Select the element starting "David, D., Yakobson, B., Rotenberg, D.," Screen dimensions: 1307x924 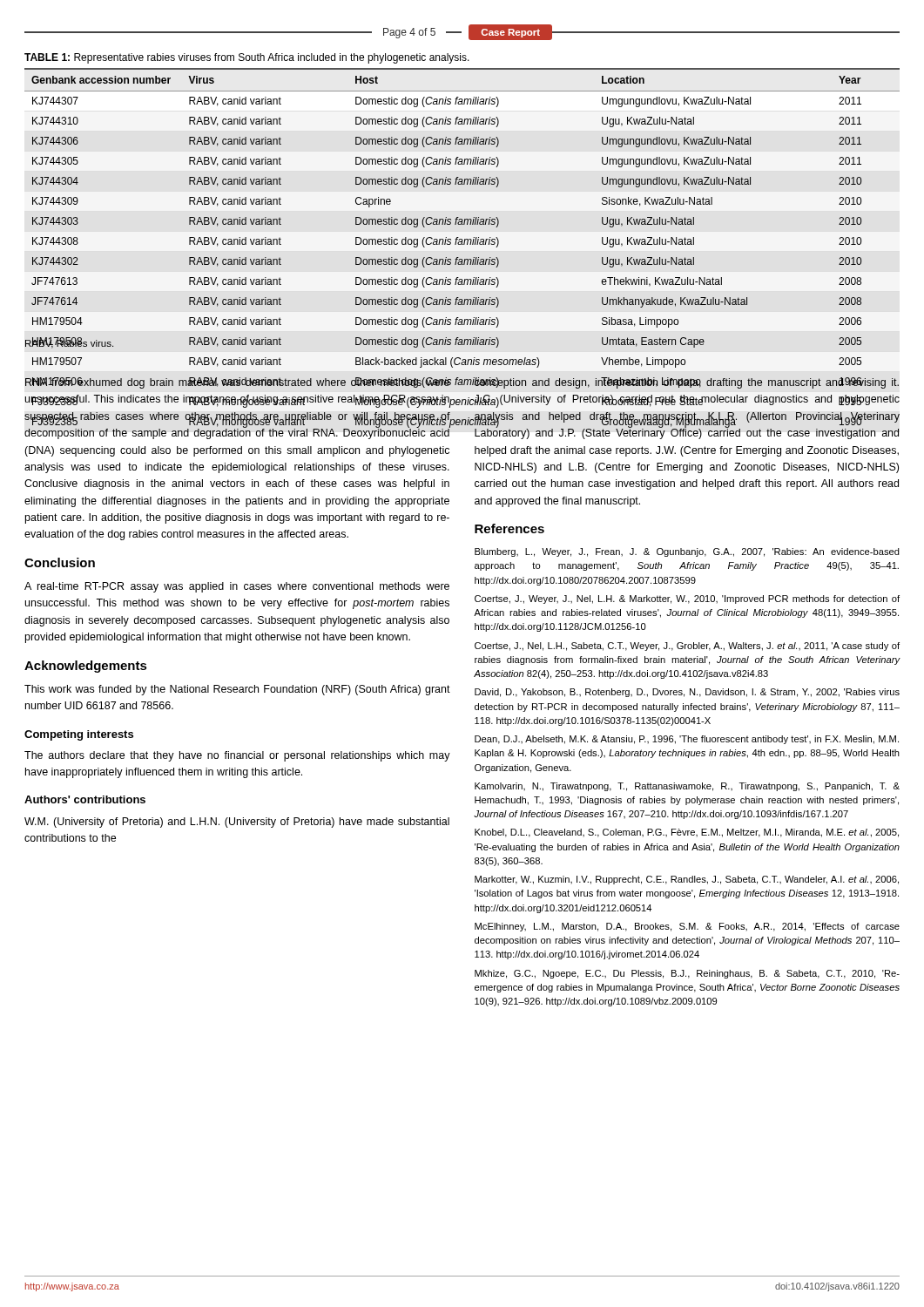pos(687,706)
